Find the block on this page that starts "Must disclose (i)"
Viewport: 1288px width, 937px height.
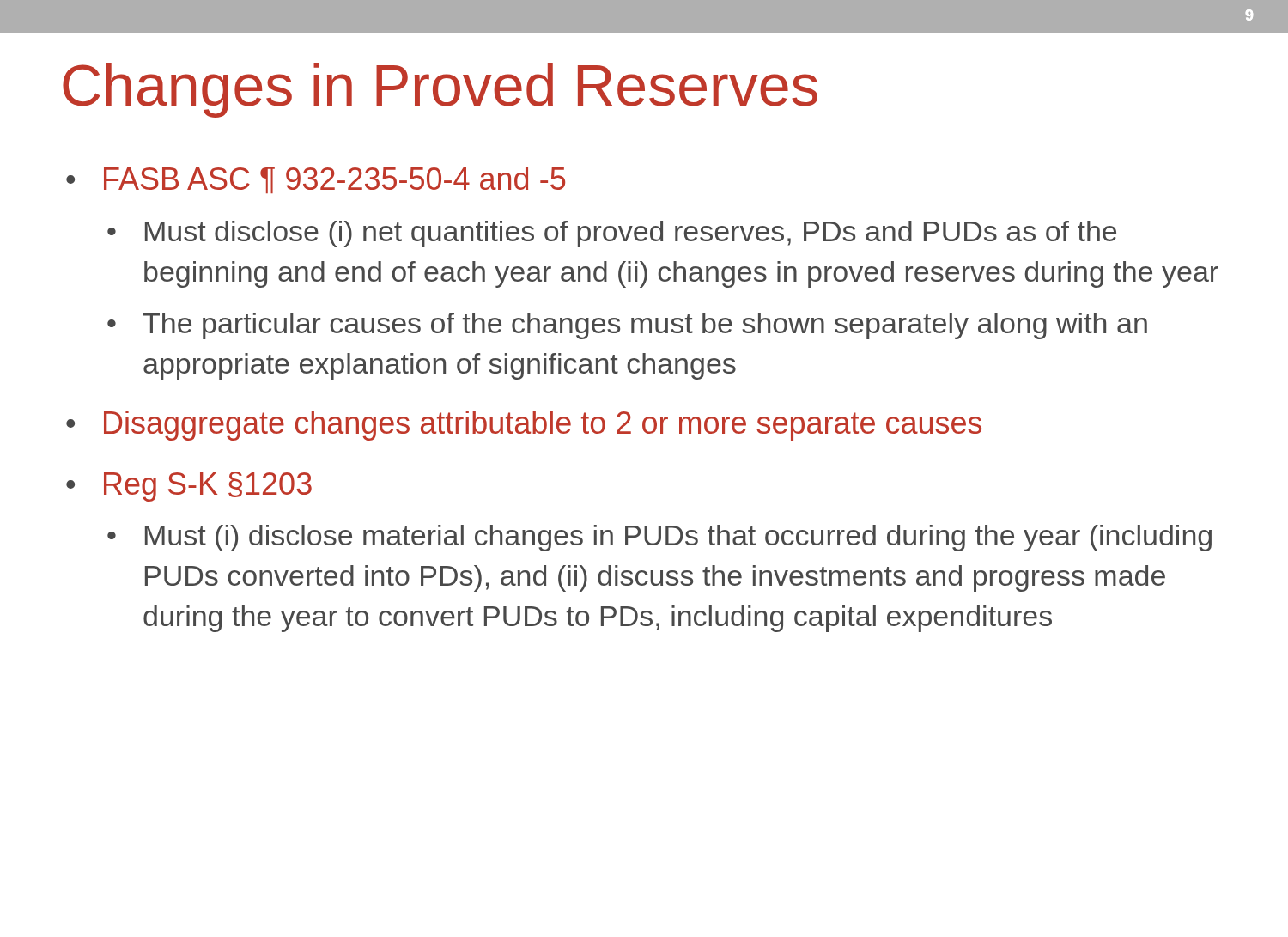(x=681, y=251)
